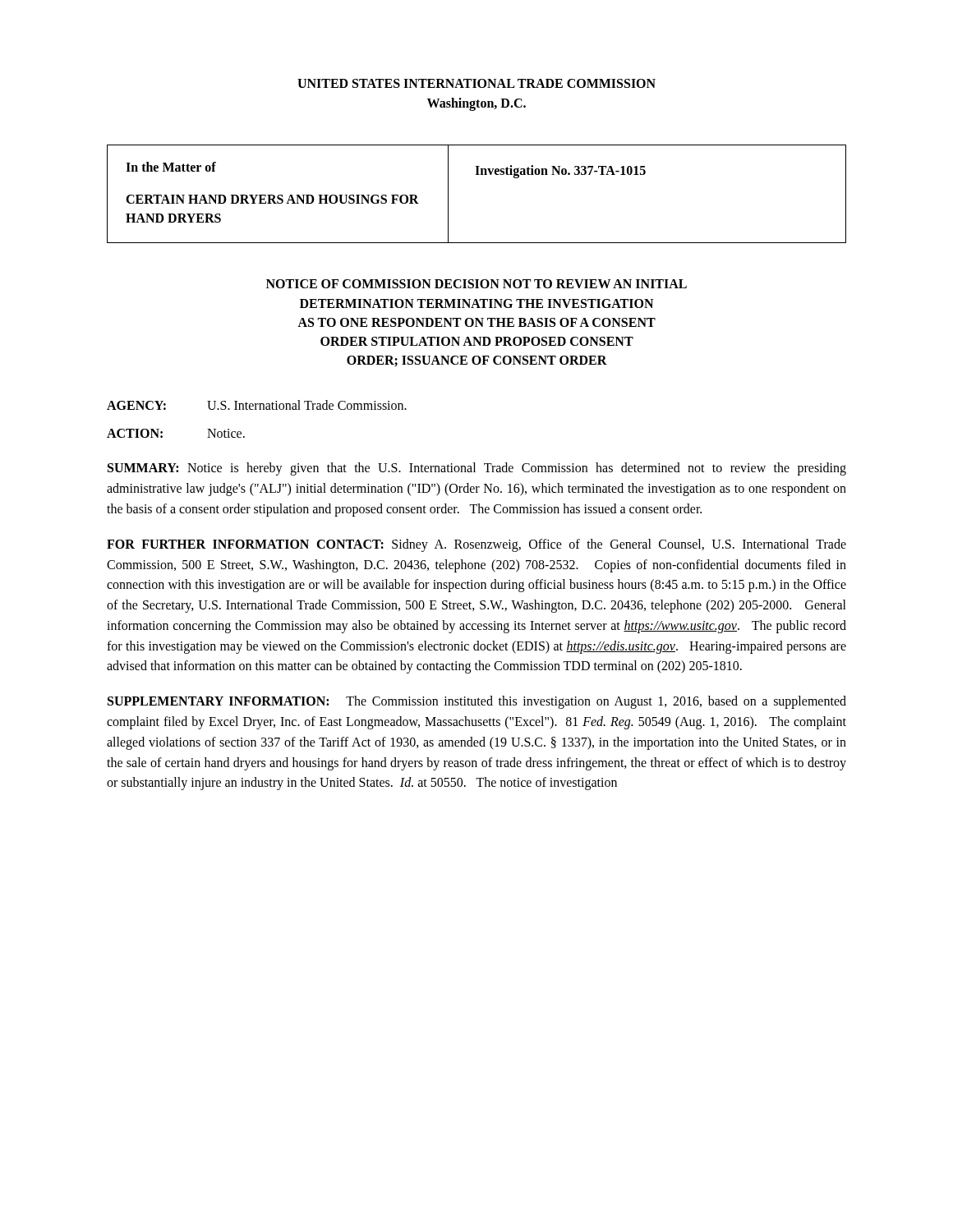Find "ACTION: Notice." on this page

pos(138,433)
